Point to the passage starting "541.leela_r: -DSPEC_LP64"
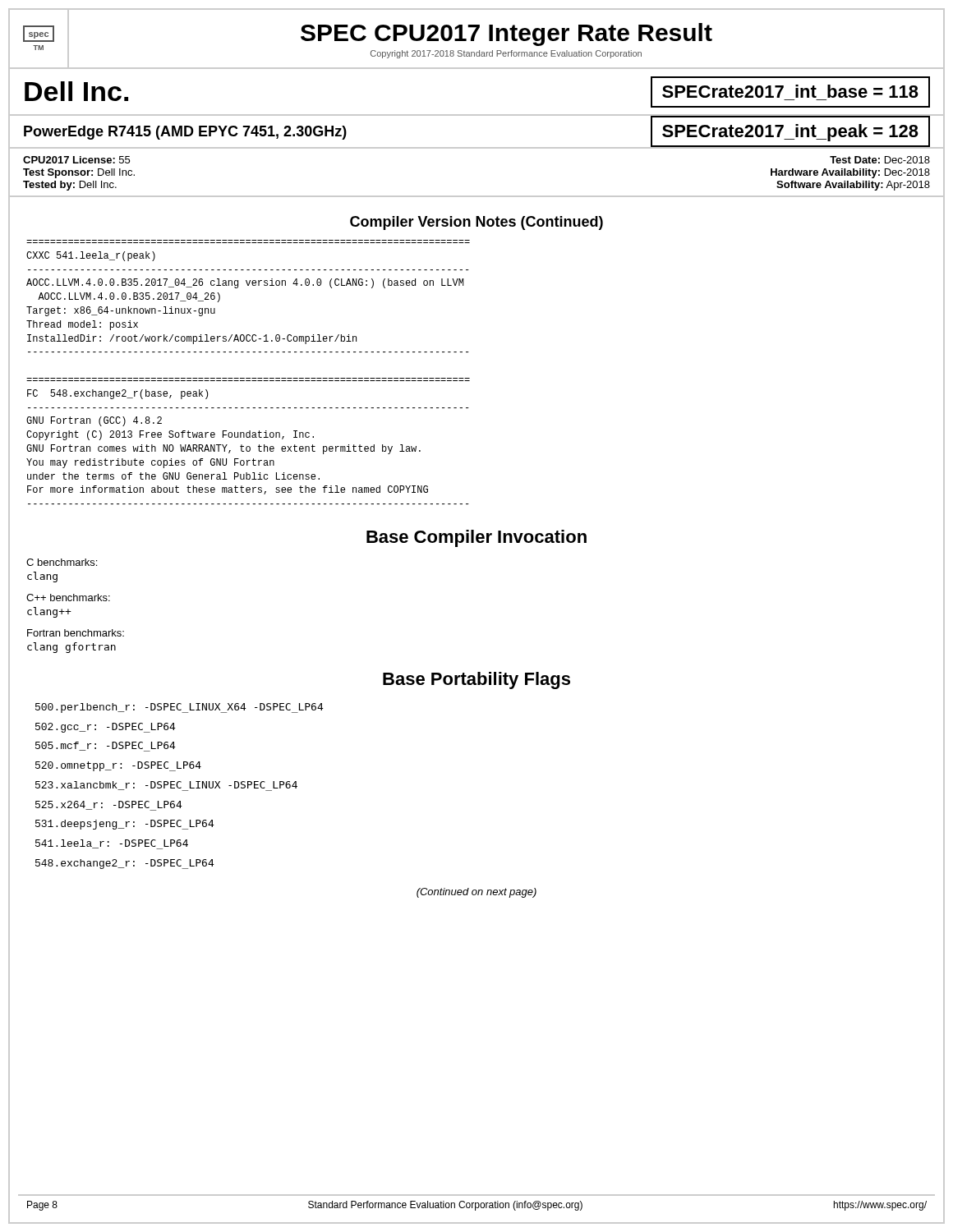 pyautogui.click(x=112, y=844)
